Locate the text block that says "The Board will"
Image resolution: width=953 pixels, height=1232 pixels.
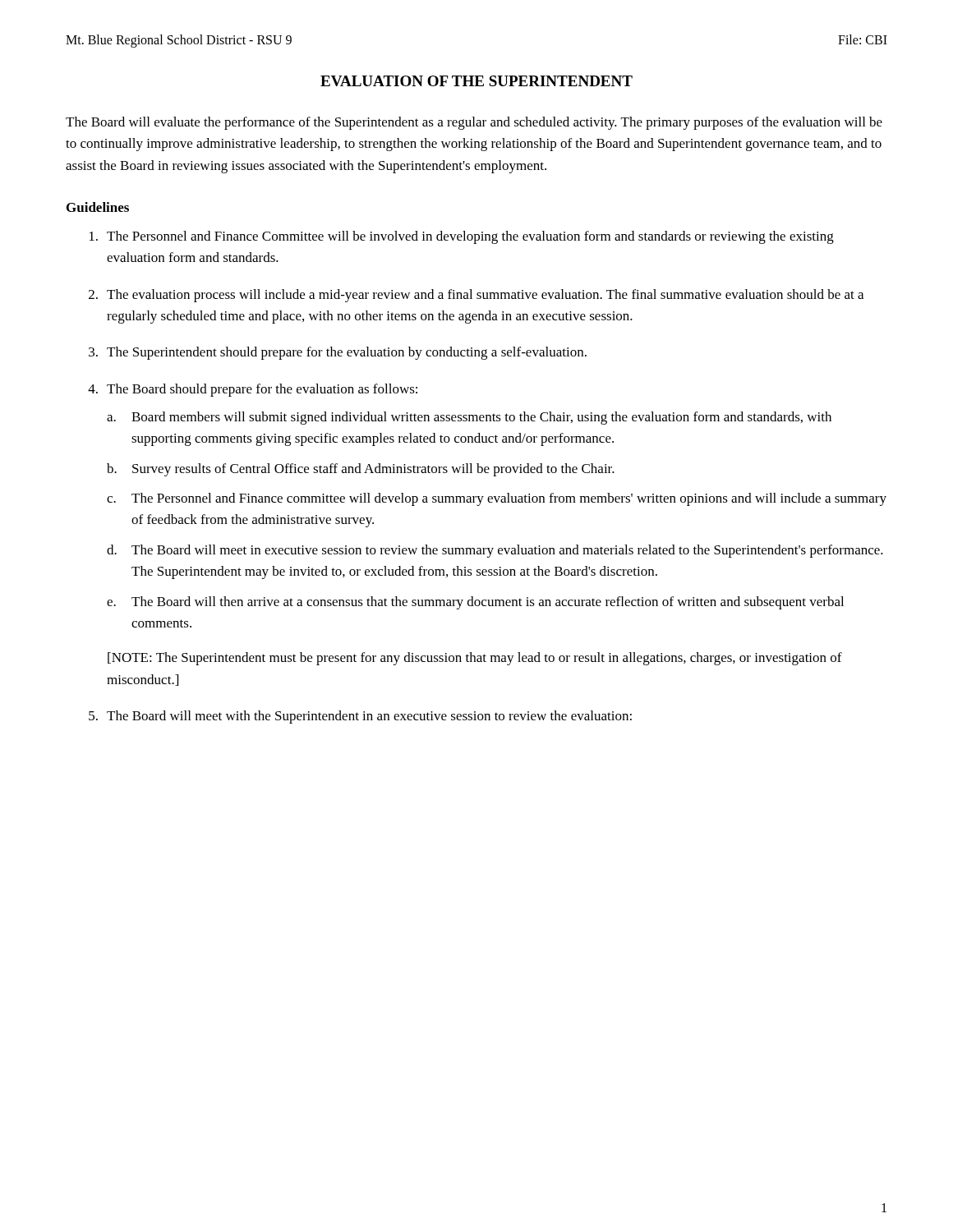tap(474, 144)
